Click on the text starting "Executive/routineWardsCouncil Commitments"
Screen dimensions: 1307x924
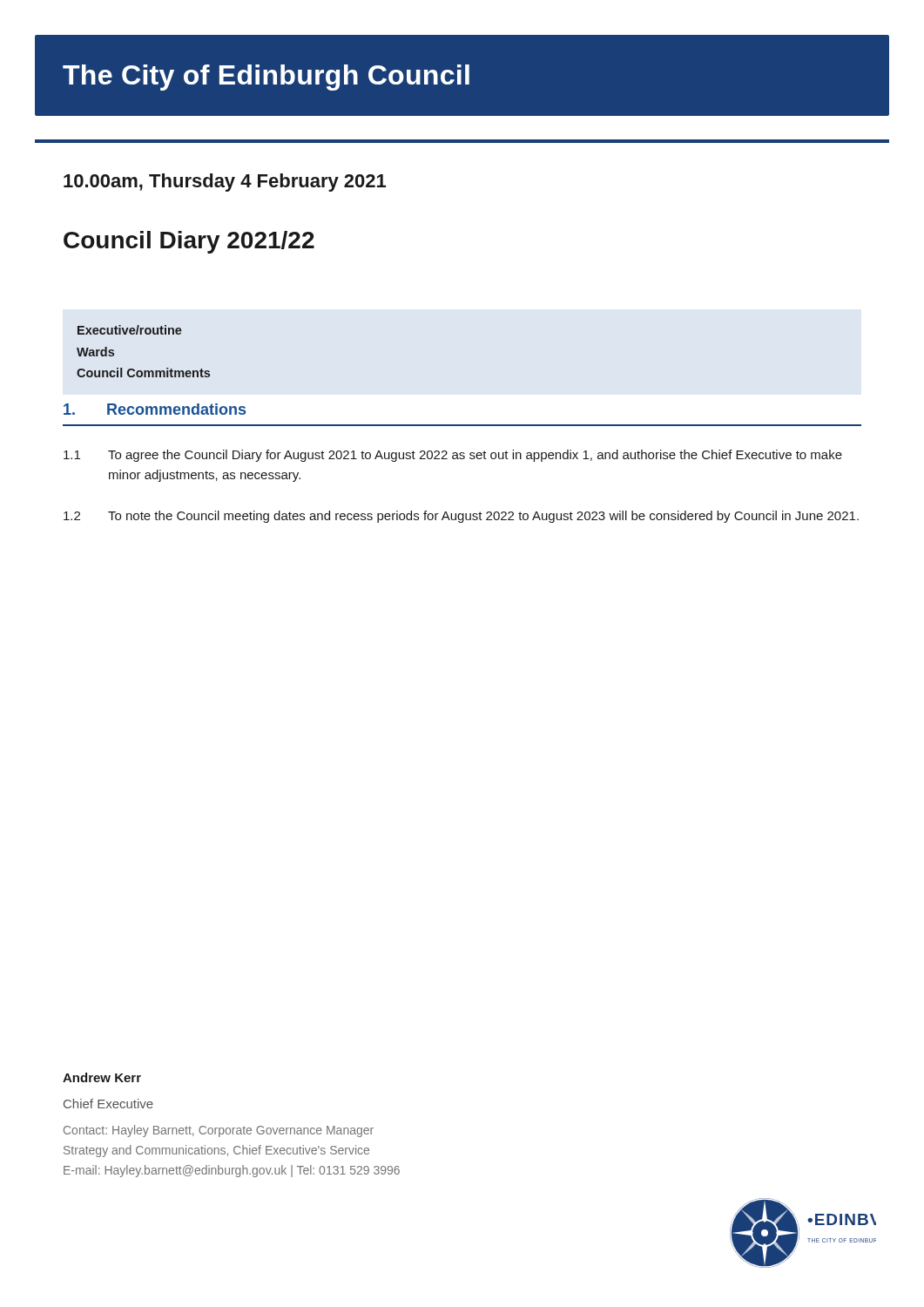click(x=130, y=330)
